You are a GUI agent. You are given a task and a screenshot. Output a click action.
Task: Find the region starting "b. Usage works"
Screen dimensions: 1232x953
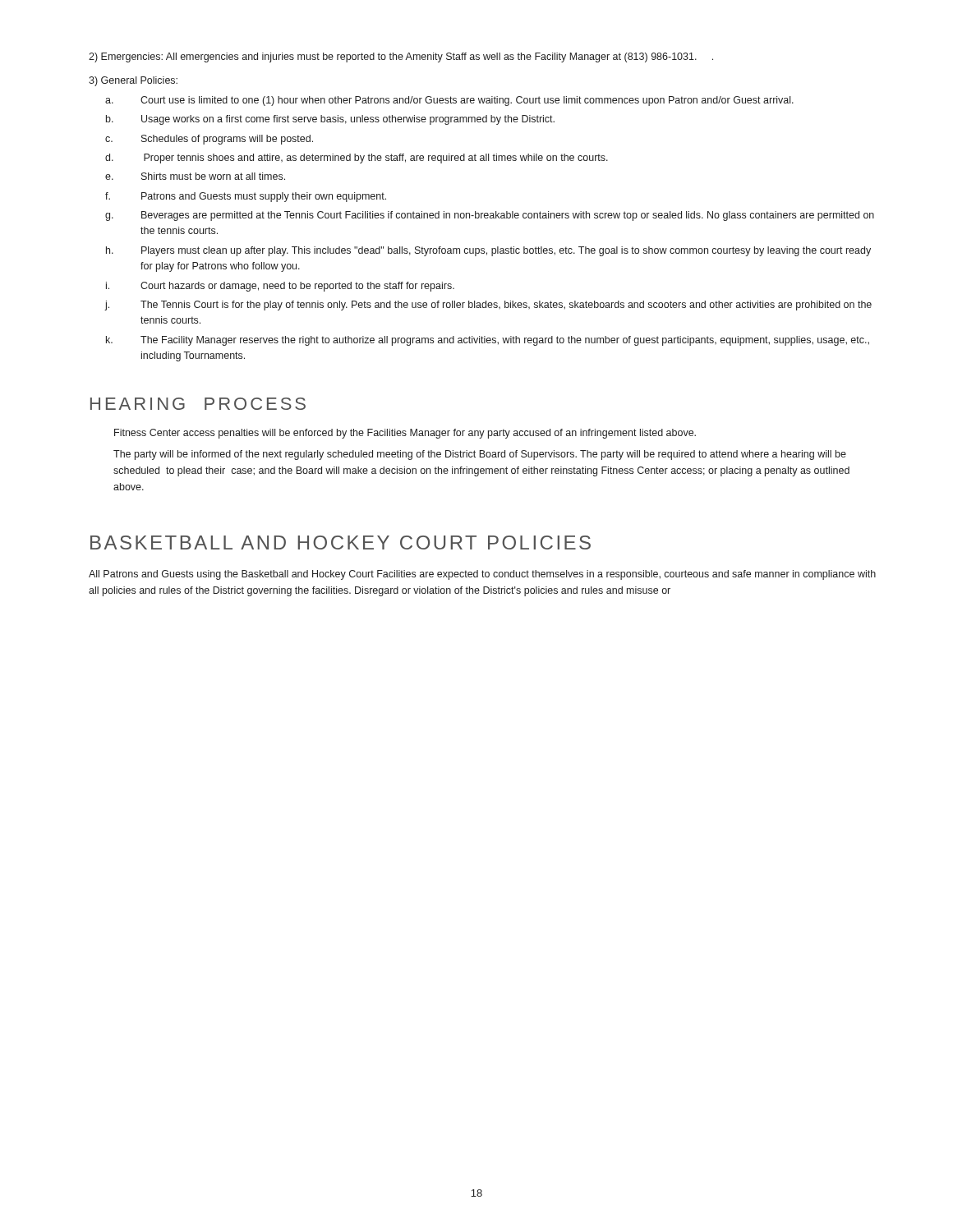[x=492, y=120]
